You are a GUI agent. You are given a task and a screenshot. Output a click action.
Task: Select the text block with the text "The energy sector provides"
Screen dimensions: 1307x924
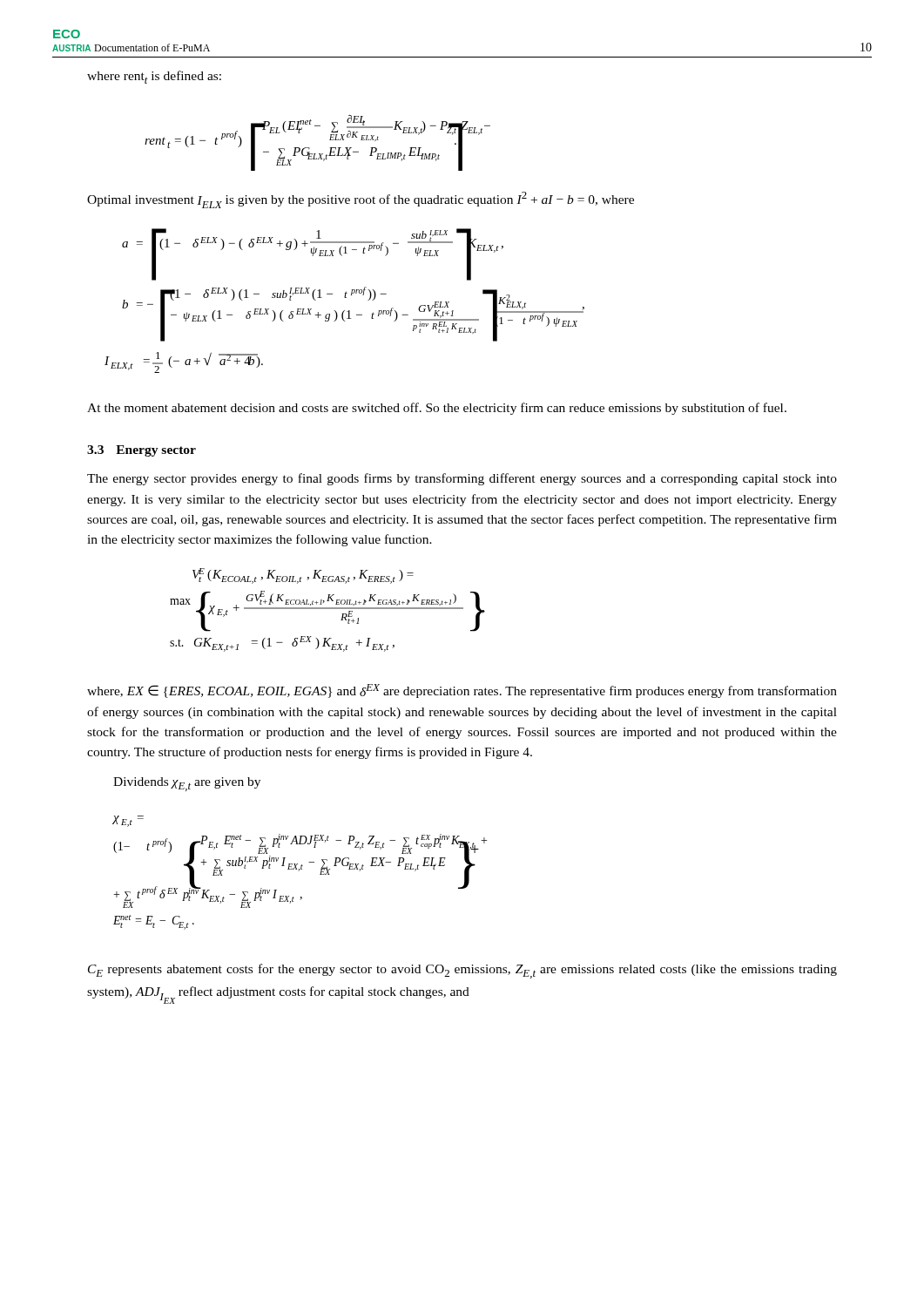[462, 509]
